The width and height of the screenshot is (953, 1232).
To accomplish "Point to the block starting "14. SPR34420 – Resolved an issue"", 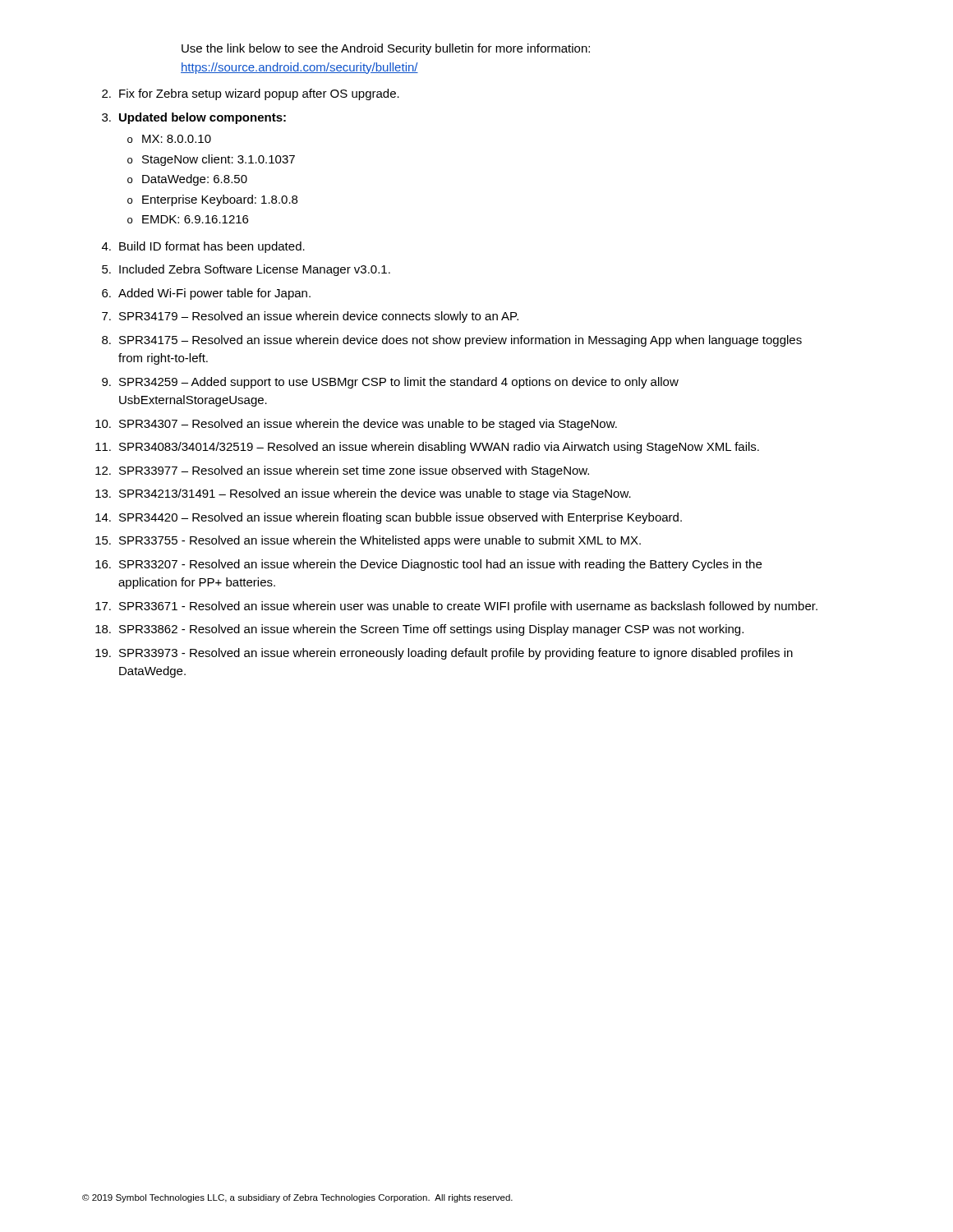I will tap(452, 517).
